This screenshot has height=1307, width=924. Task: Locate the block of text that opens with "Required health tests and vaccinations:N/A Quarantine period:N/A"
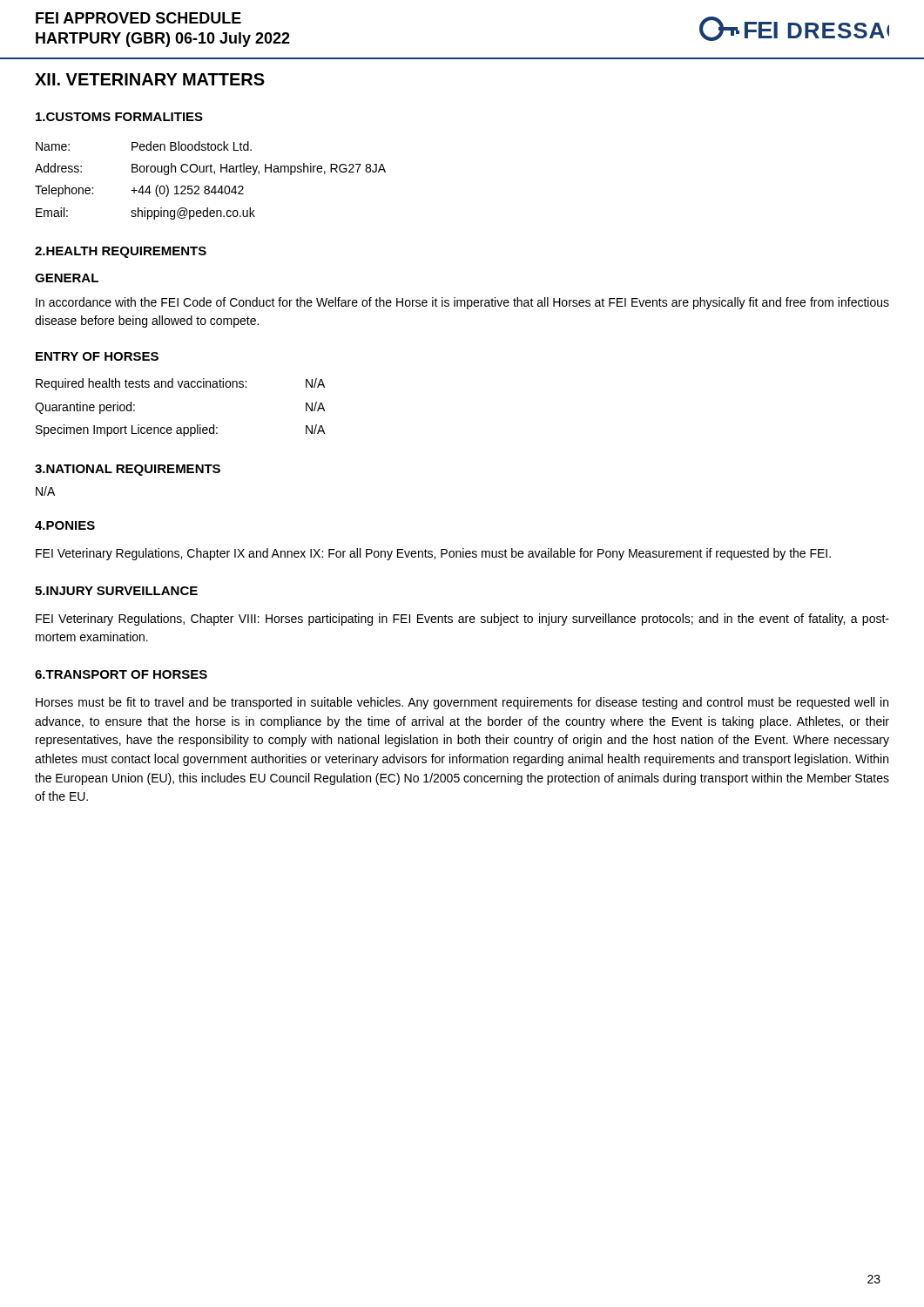180,384
